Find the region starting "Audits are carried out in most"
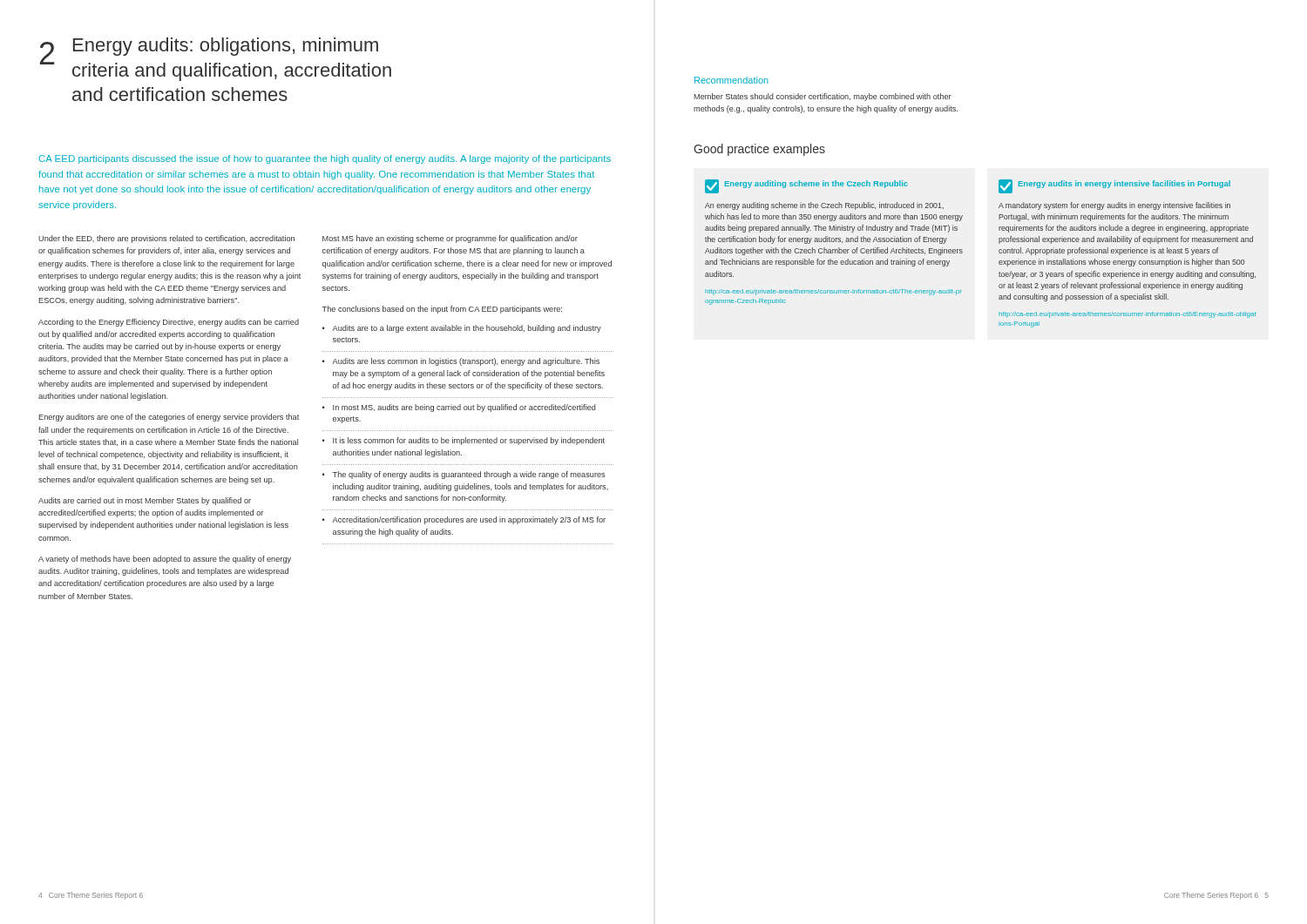The width and height of the screenshot is (1307, 924). tap(163, 519)
